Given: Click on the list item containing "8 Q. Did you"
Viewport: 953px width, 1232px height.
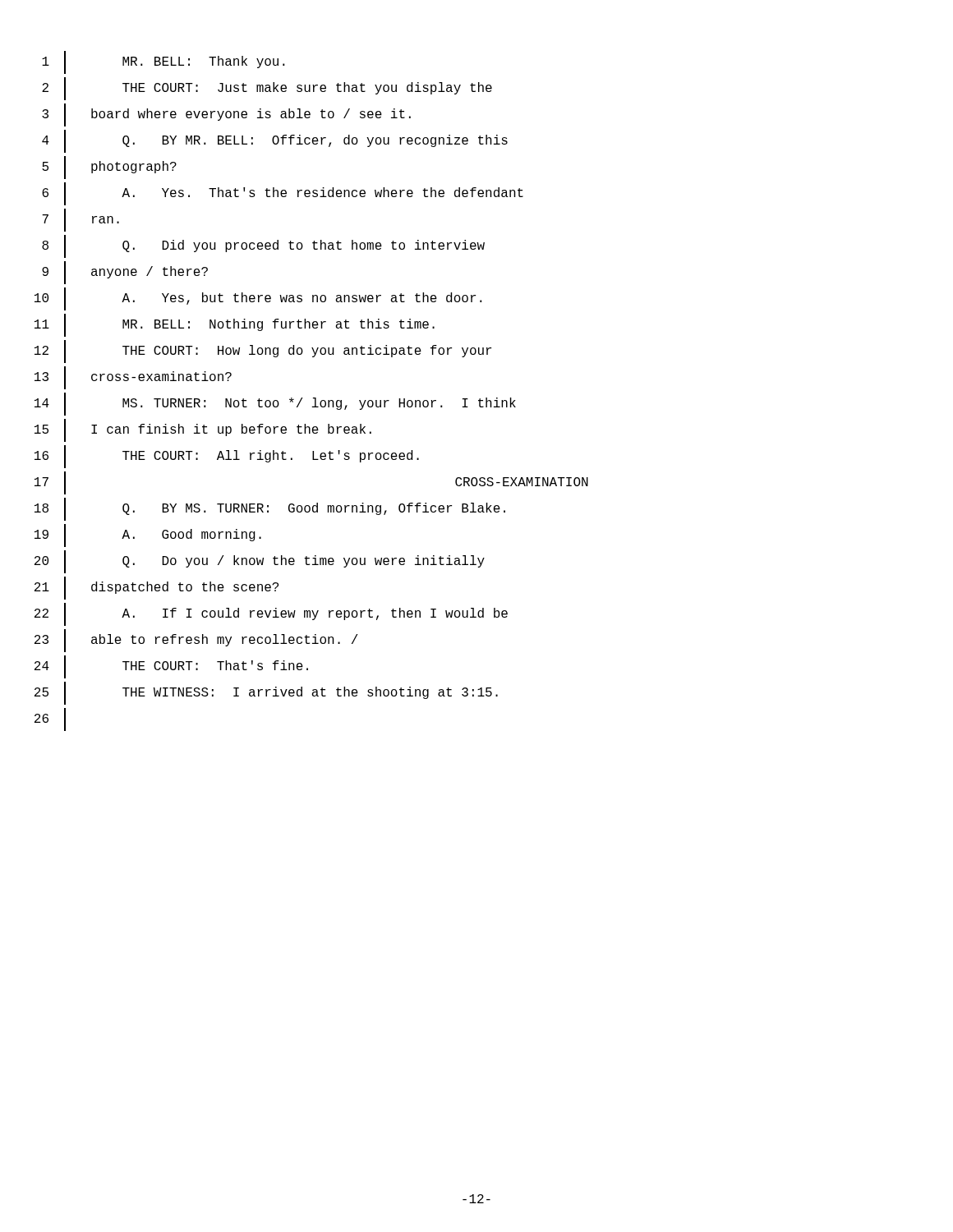Looking at the screenshot, I should [476, 246].
